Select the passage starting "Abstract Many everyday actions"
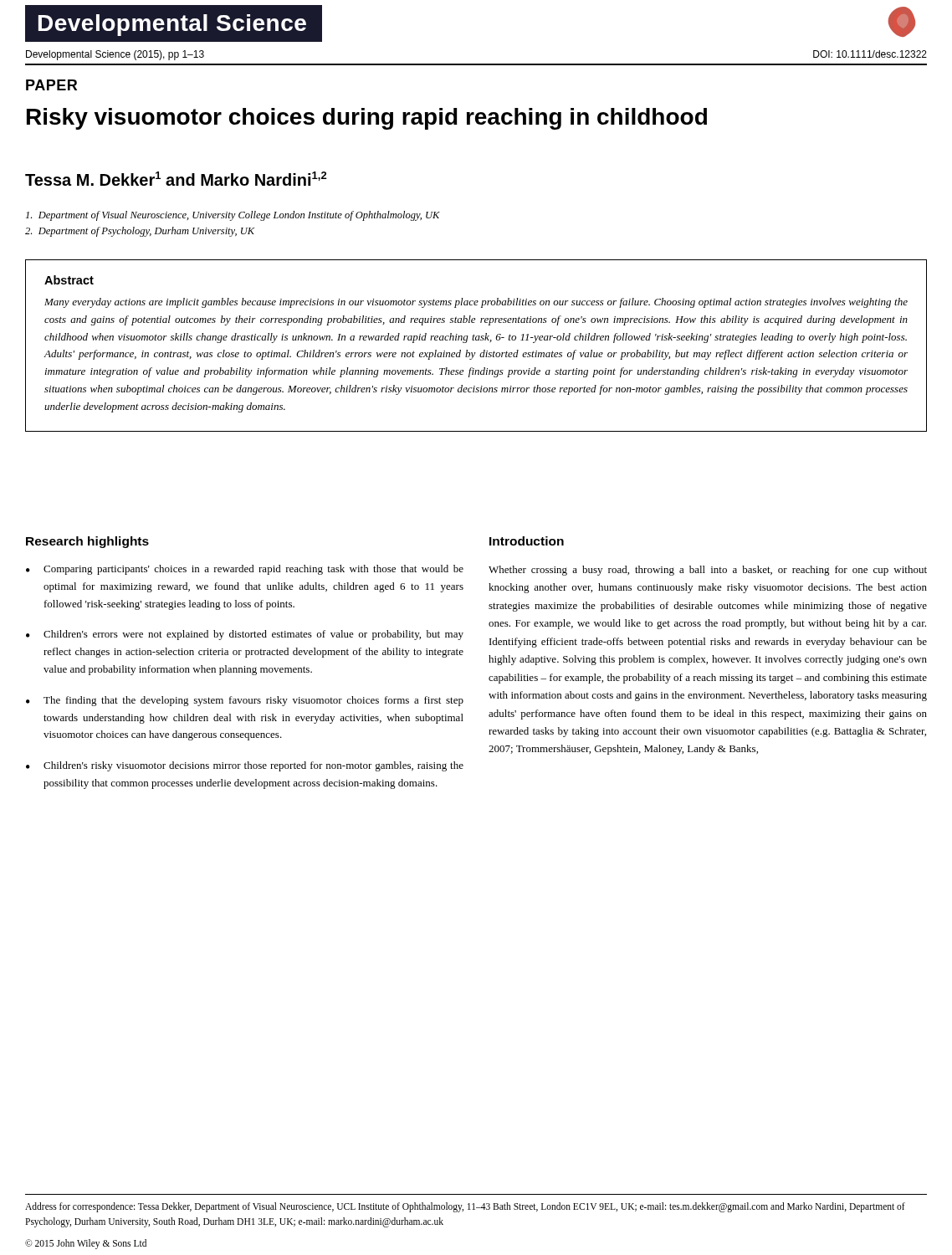The width and height of the screenshot is (952, 1255). point(476,345)
